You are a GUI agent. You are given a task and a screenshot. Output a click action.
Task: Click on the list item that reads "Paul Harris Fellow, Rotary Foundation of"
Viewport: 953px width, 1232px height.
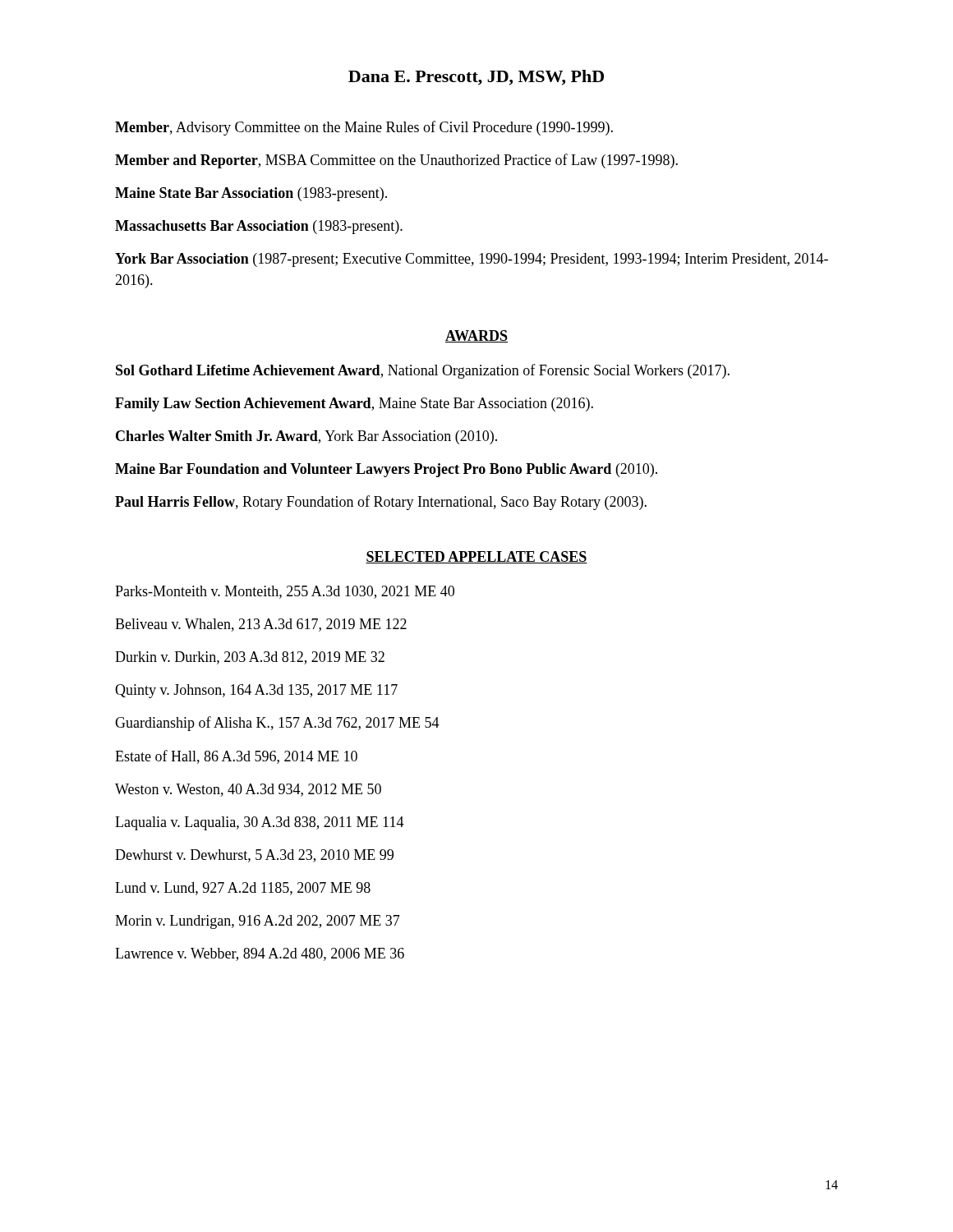click(381, 502)
